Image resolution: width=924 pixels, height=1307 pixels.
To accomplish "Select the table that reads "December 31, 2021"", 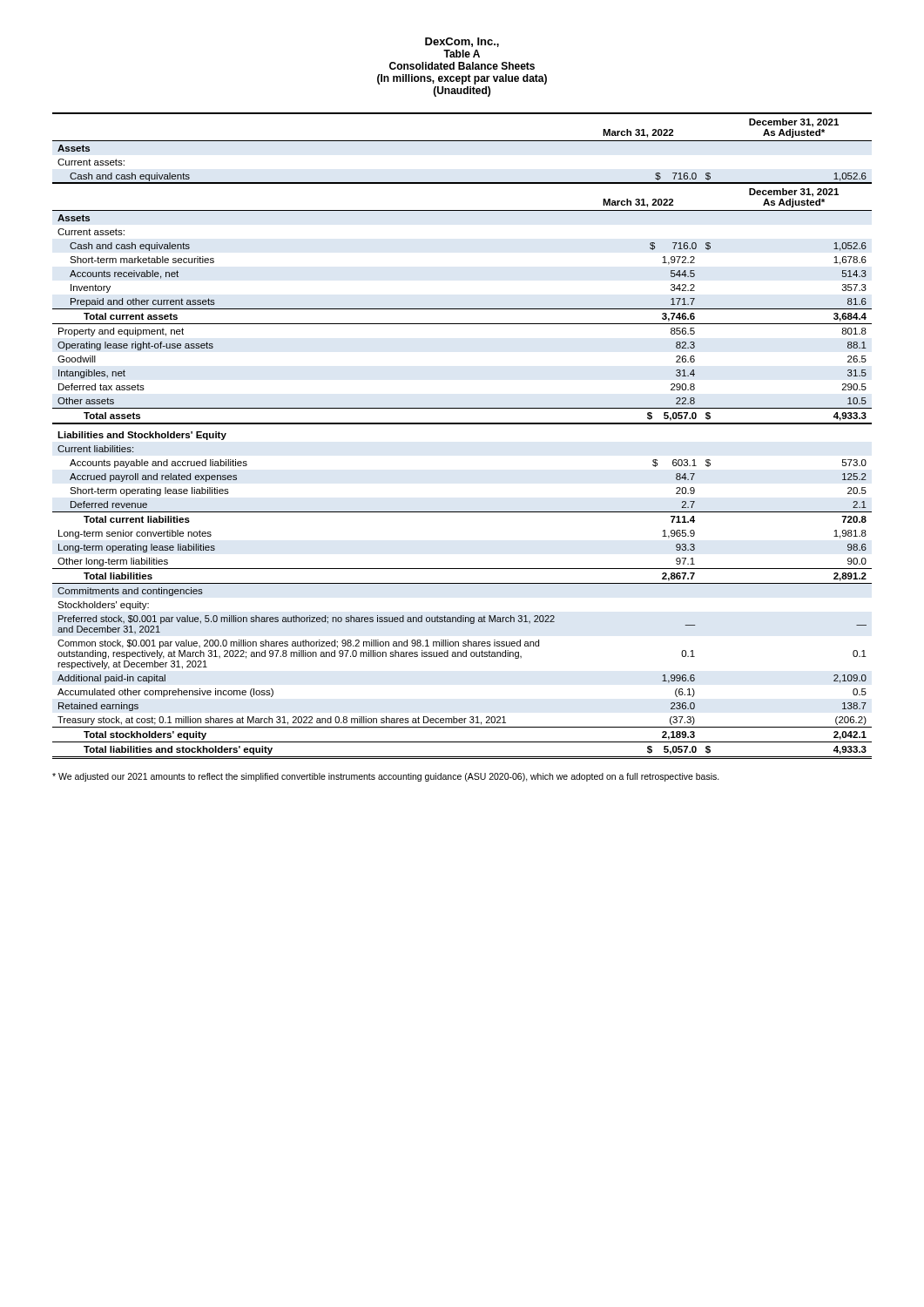I will click(x=462, y=436).
